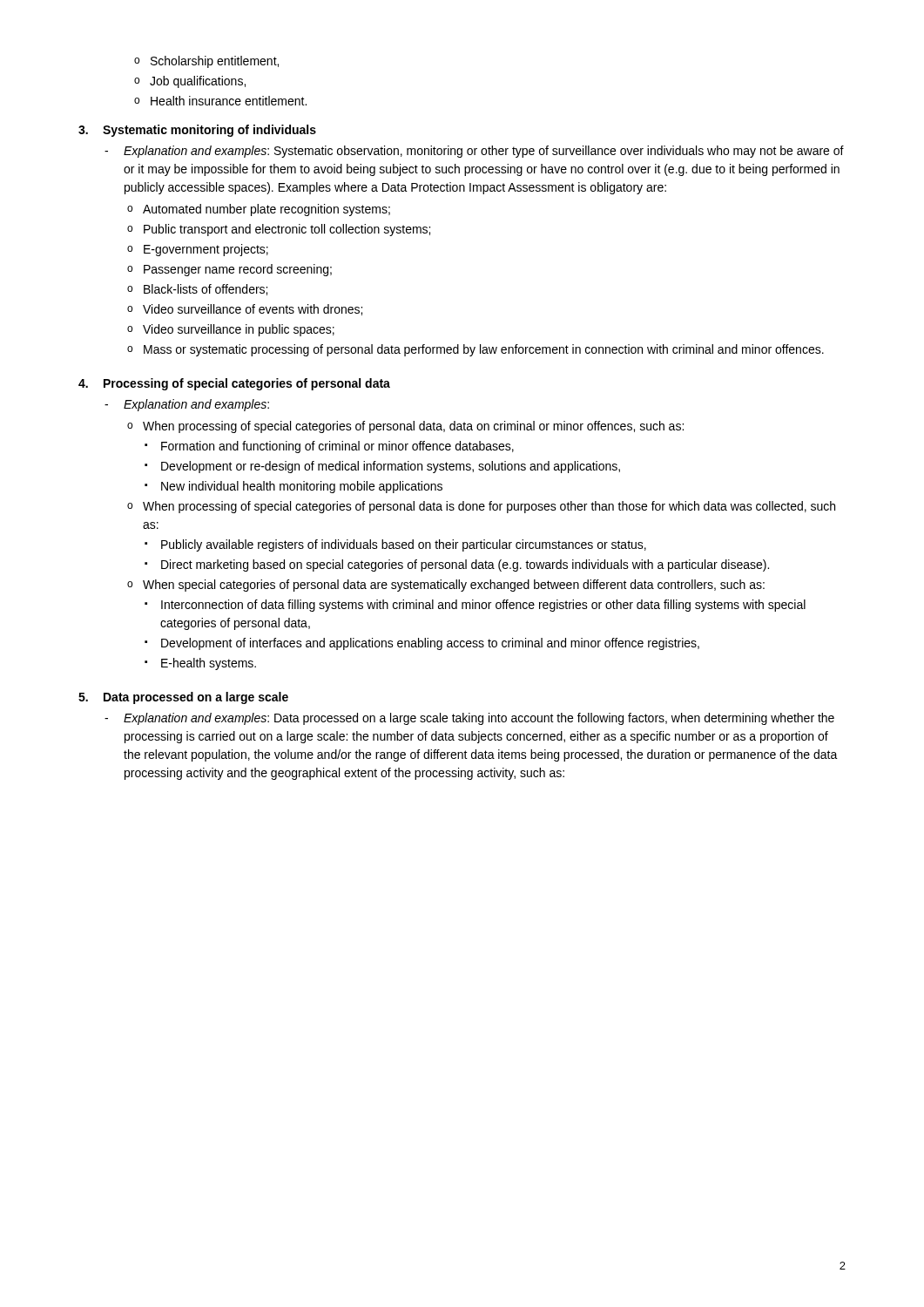Locate the list item that says "Direct marketing based on special categories of"
This screenshot has height=1307, width=924.
(x=465, y=565)
